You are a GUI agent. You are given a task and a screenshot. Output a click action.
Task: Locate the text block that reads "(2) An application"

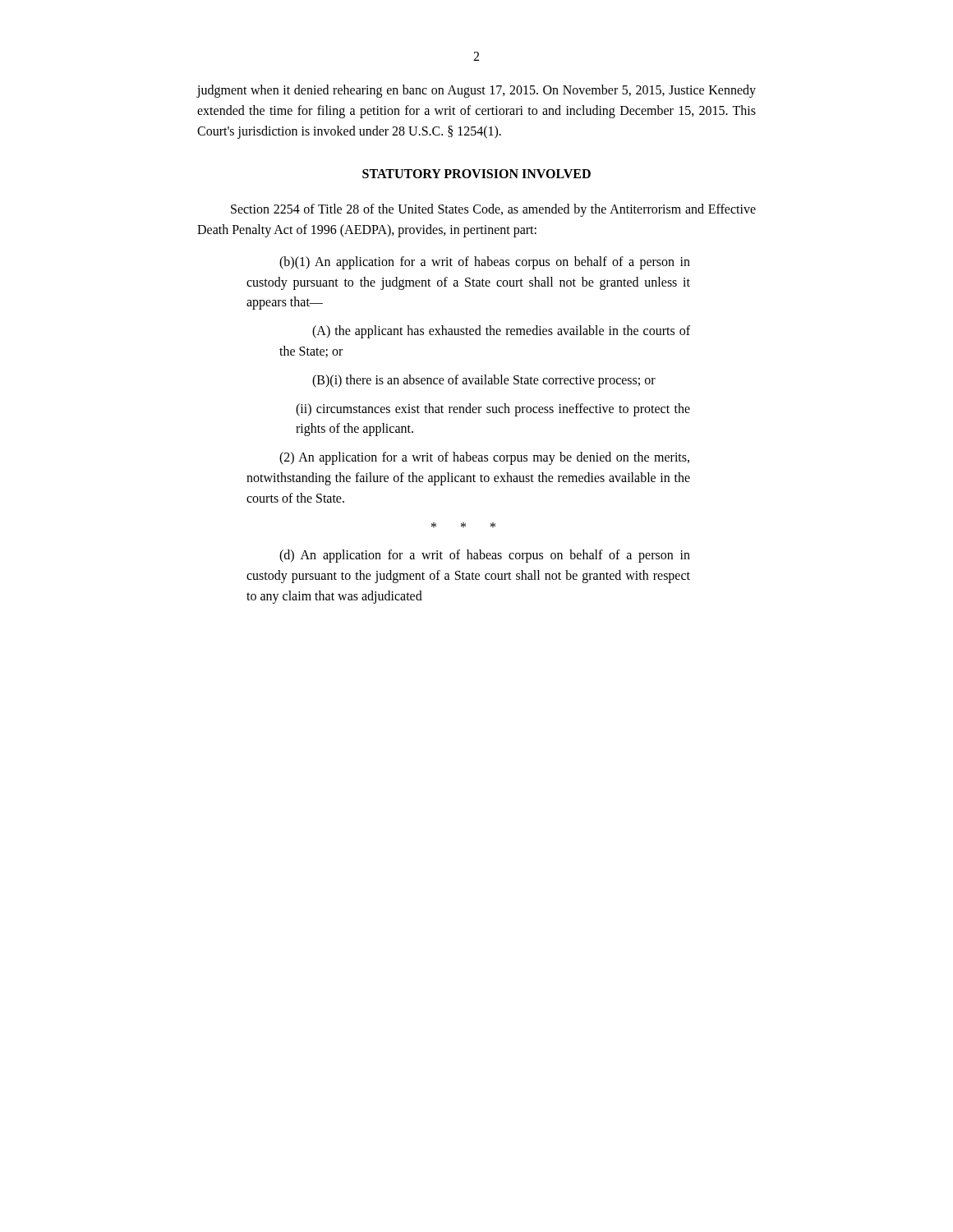click(x=468, y=478)
